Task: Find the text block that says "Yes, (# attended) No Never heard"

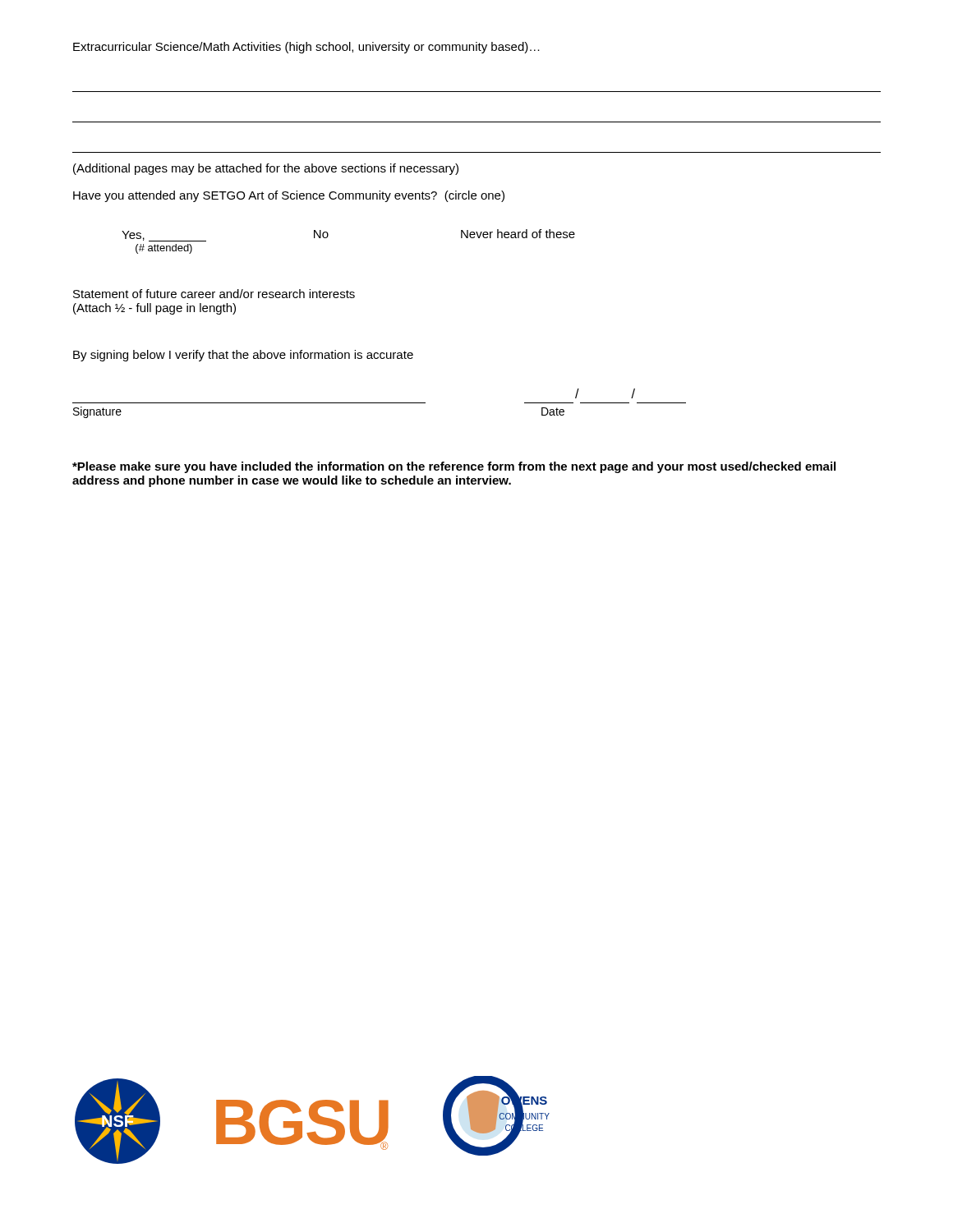Action: (131, 235)
